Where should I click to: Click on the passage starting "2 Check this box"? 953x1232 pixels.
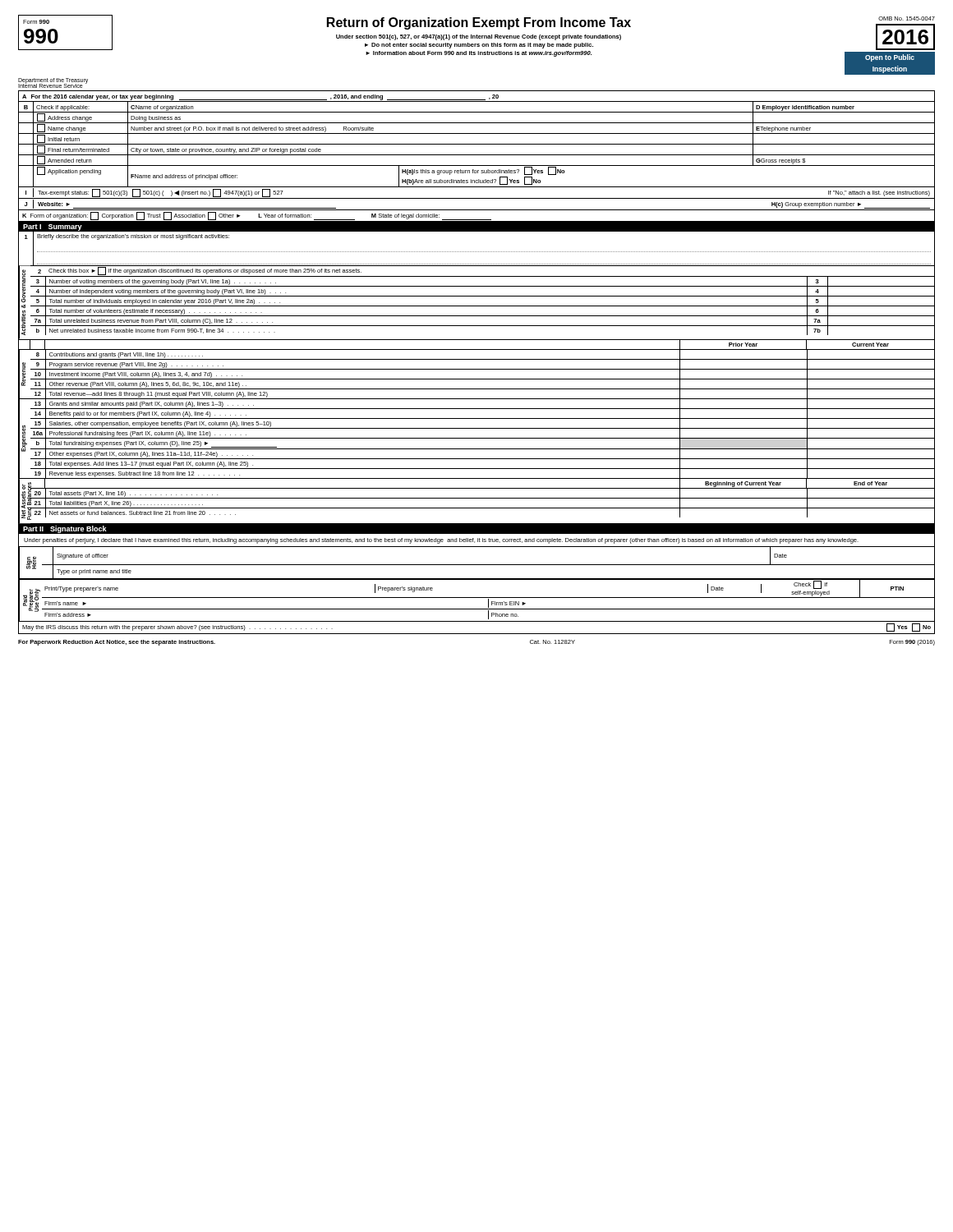click(198, 271)
